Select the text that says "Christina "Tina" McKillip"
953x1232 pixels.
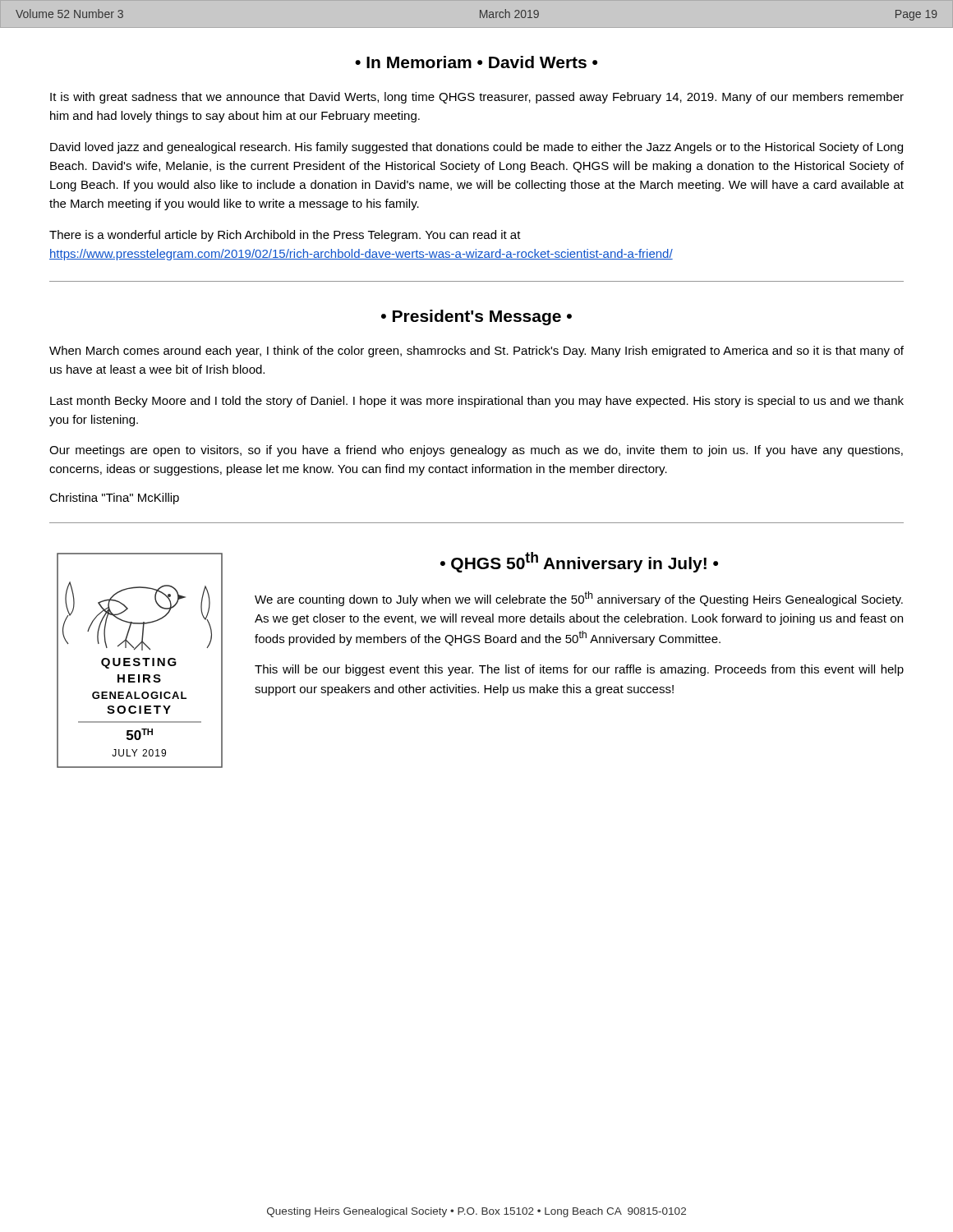(114, 497)
